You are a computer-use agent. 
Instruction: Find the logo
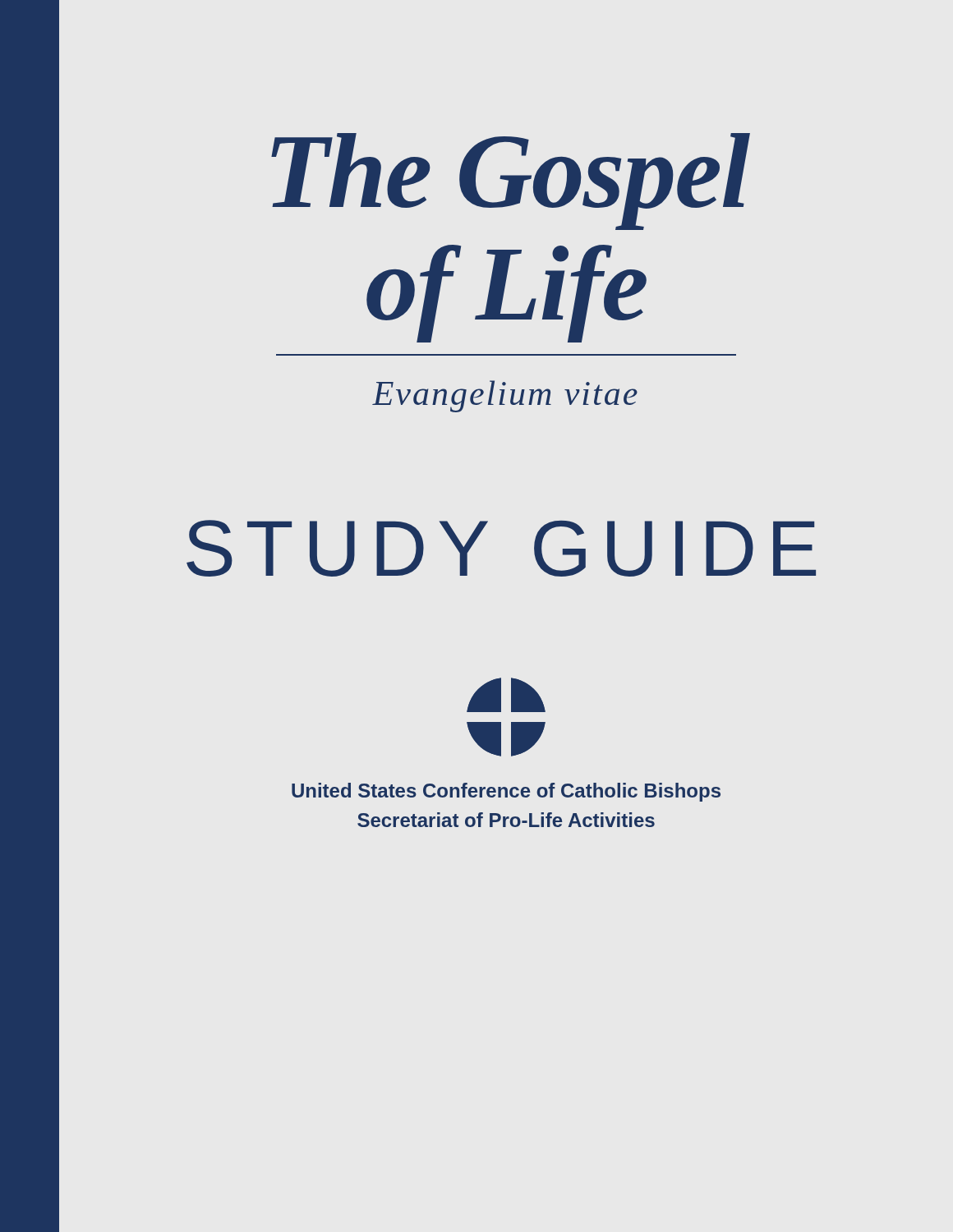coord(506,756)
